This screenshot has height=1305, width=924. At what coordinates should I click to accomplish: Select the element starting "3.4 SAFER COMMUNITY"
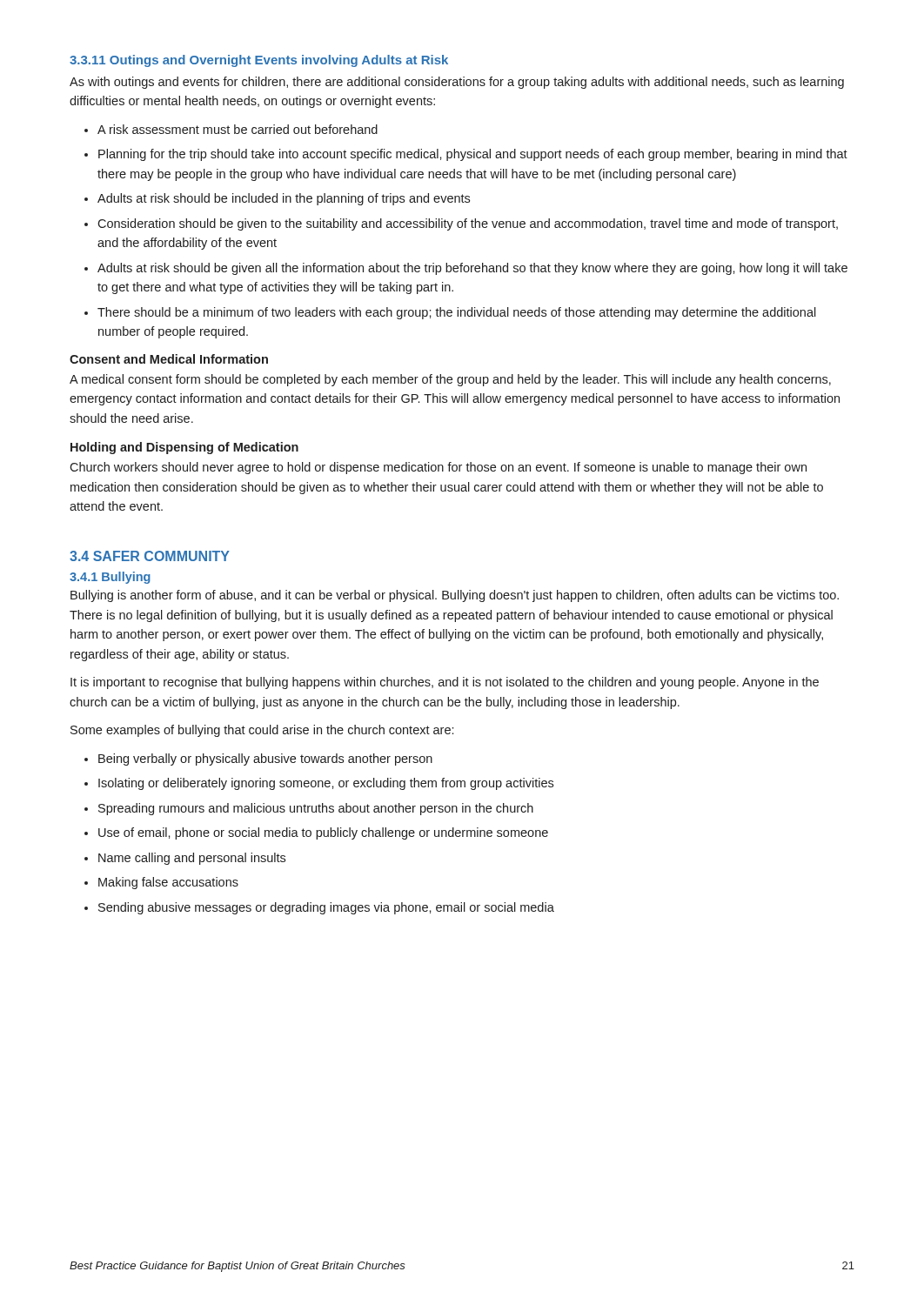(150, 556)
